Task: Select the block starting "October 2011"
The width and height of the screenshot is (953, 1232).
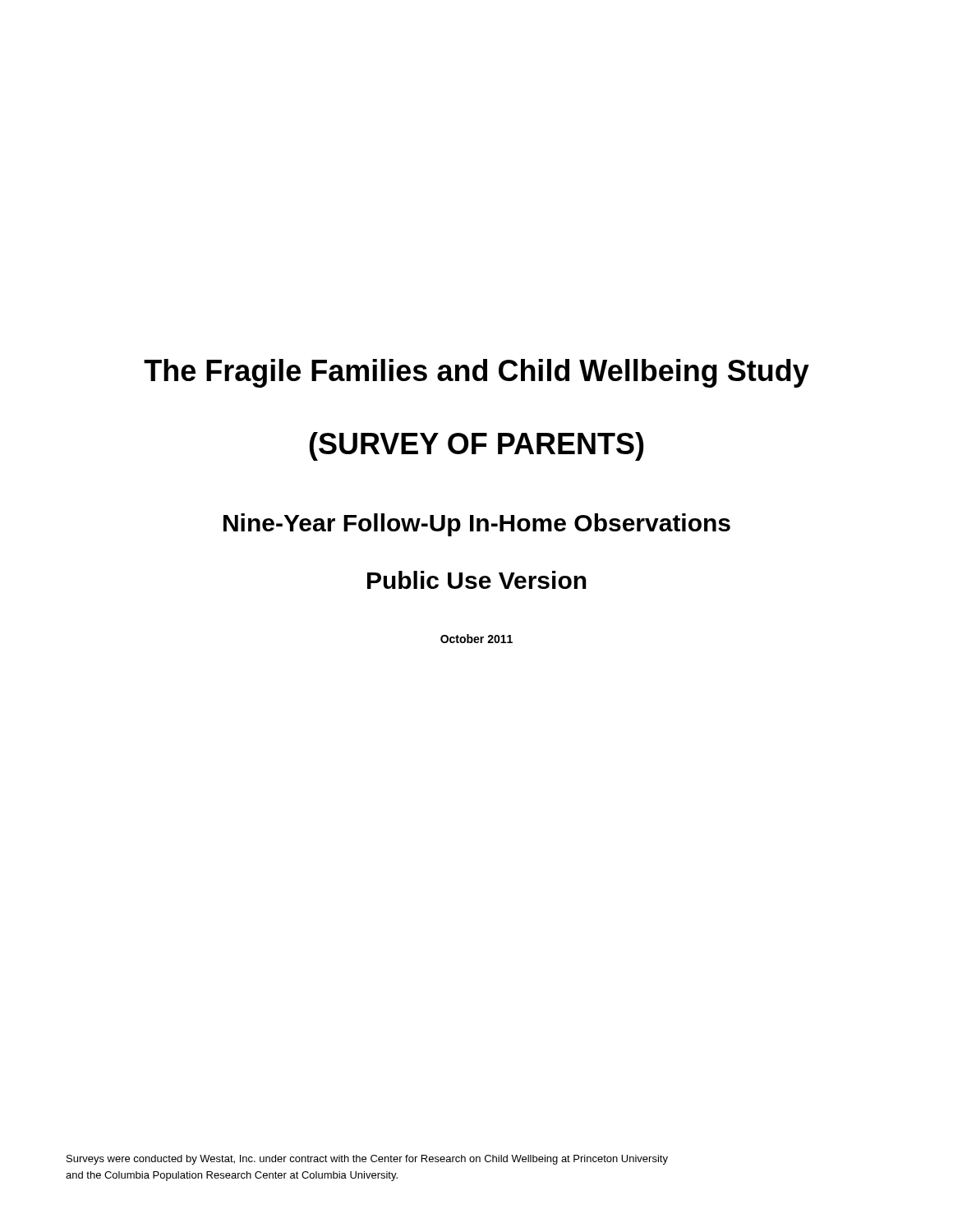Action: [x=476, y=639]
